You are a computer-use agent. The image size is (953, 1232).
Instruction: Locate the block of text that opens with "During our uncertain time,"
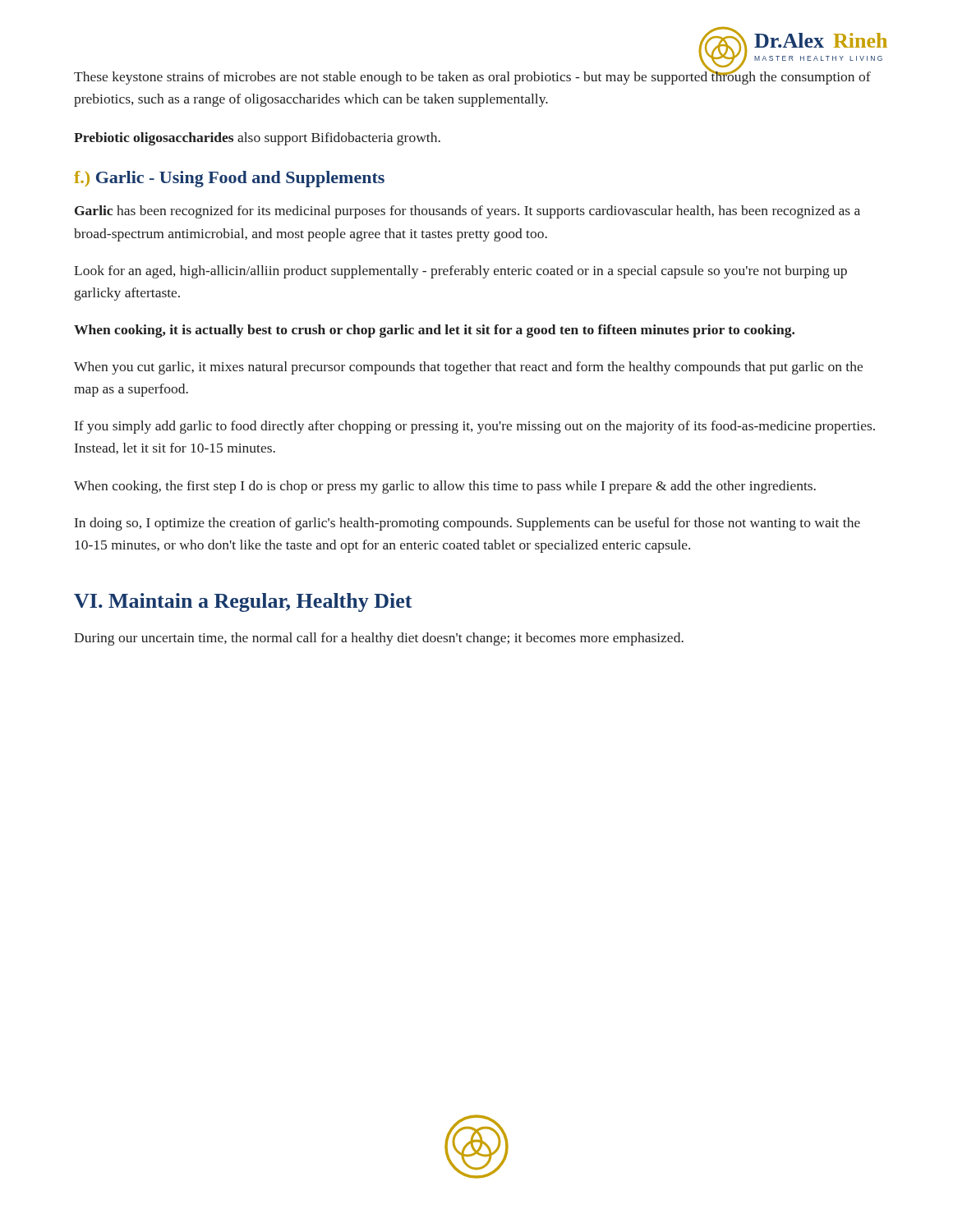[x=476, y=638]
